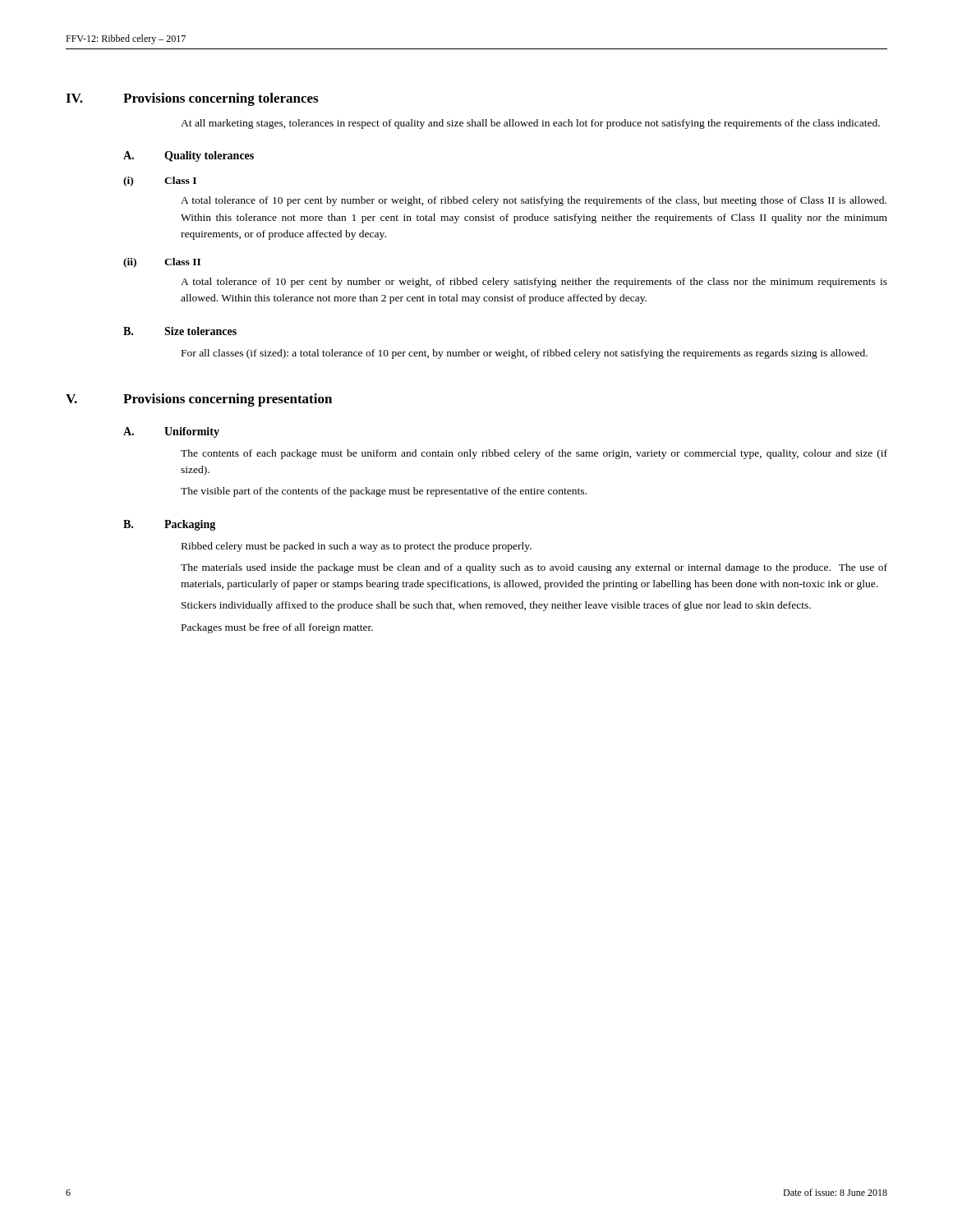Viewport: 953px width, 1232px height.
Task: Point to the element starting "For all classes (if sized): a total"
Action: point(524,352)
